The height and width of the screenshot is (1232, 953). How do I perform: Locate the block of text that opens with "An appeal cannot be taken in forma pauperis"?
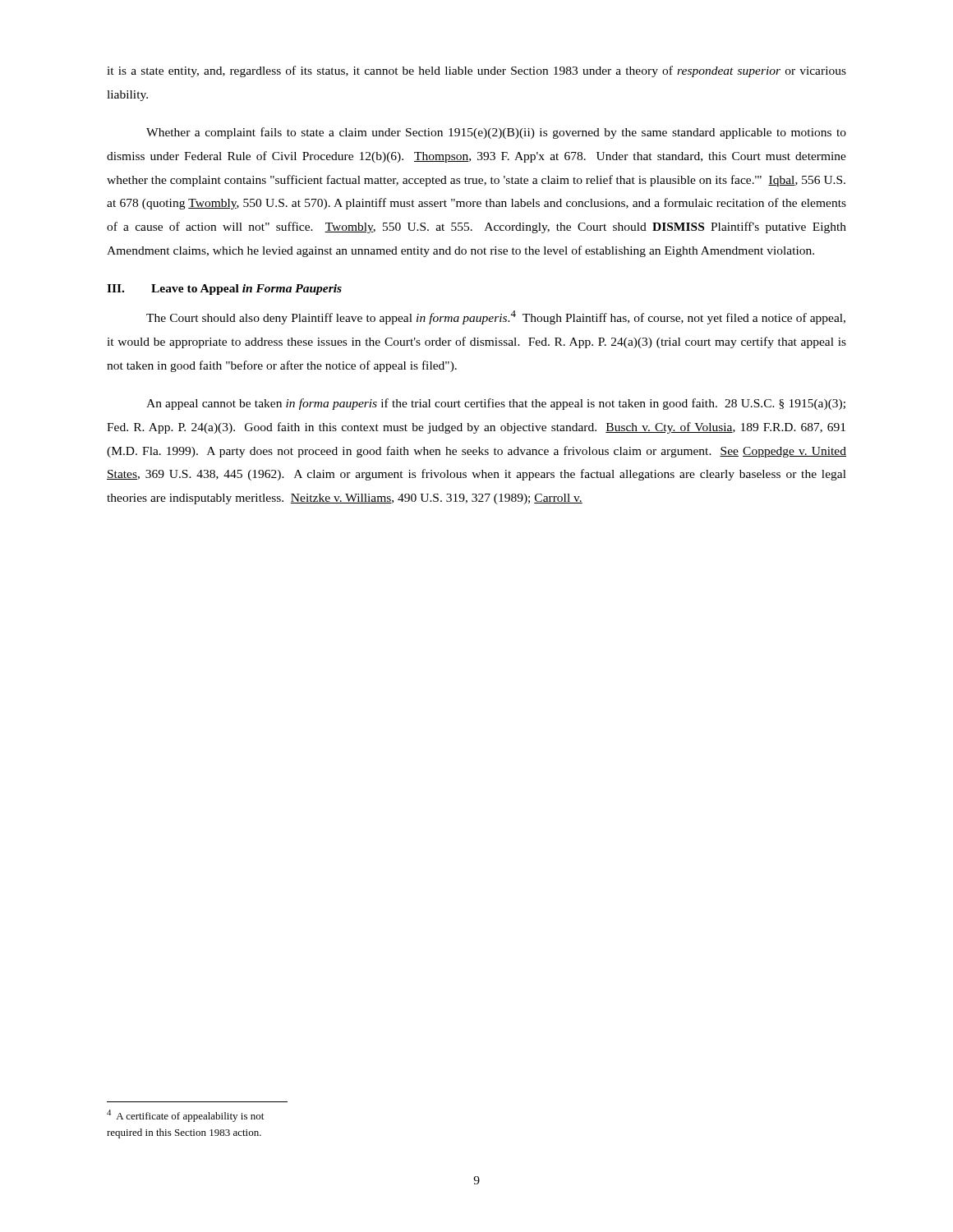pyautogui.click(x=476, y=450)
